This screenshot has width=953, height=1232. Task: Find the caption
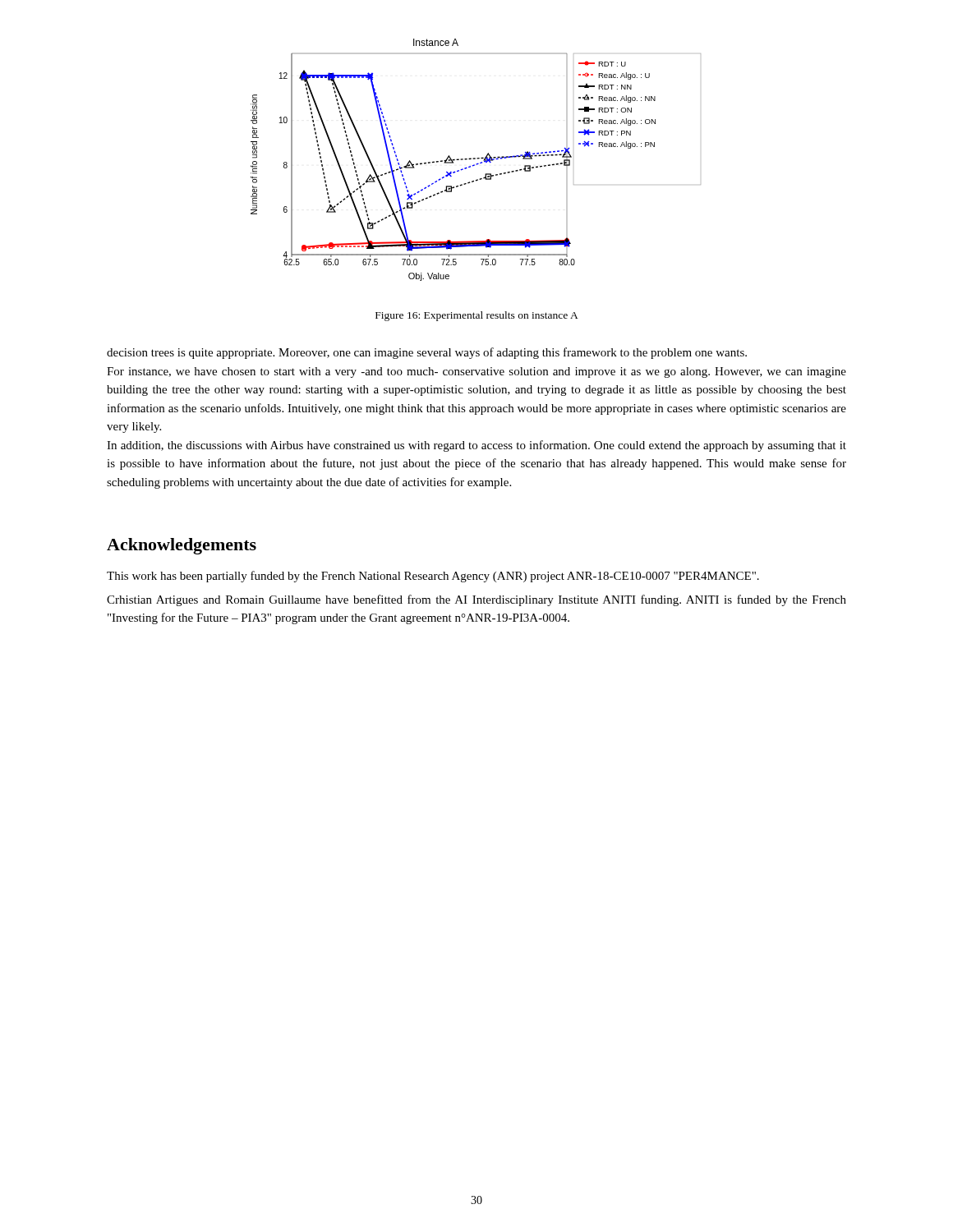[476, 315]
